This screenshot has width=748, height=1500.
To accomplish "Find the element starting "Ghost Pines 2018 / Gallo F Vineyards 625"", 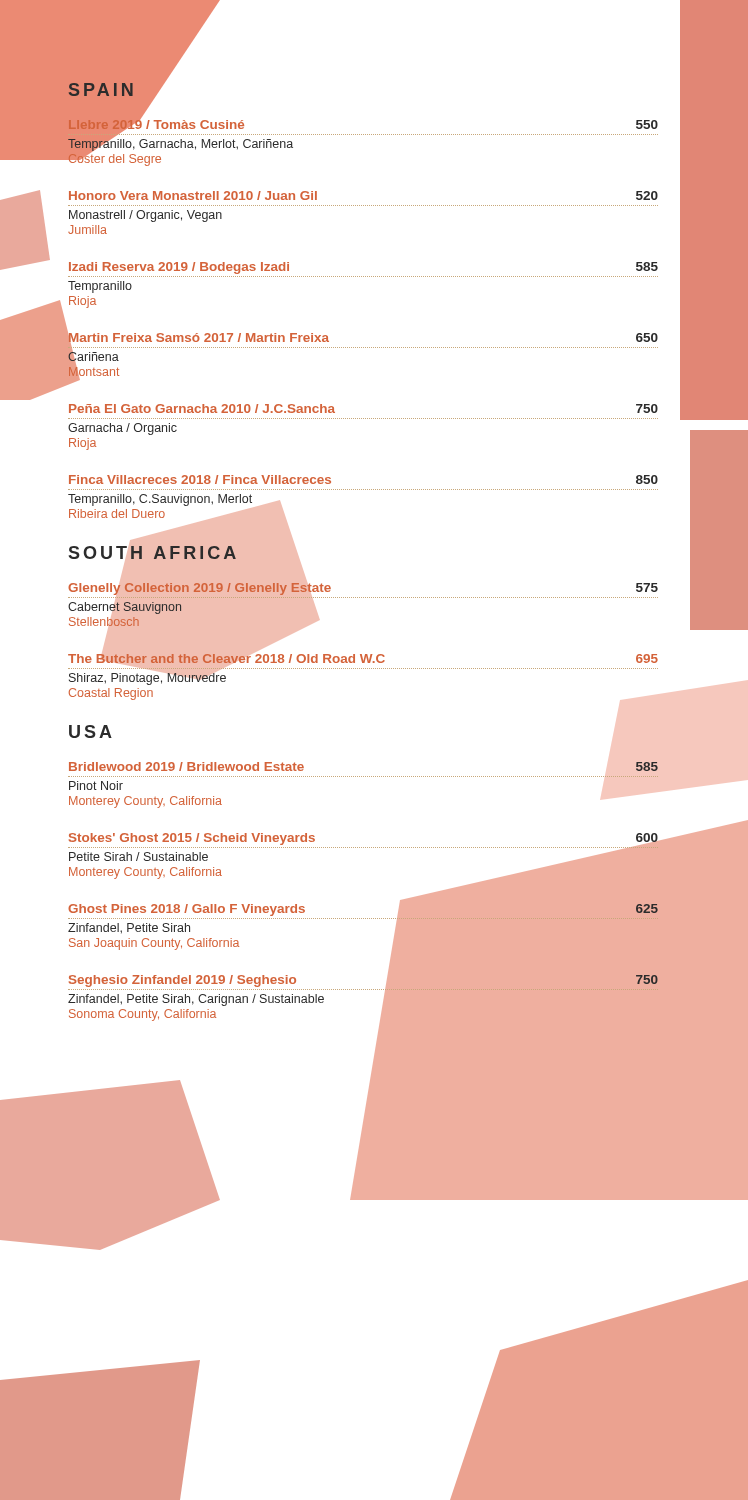I will tap(363, 926).
